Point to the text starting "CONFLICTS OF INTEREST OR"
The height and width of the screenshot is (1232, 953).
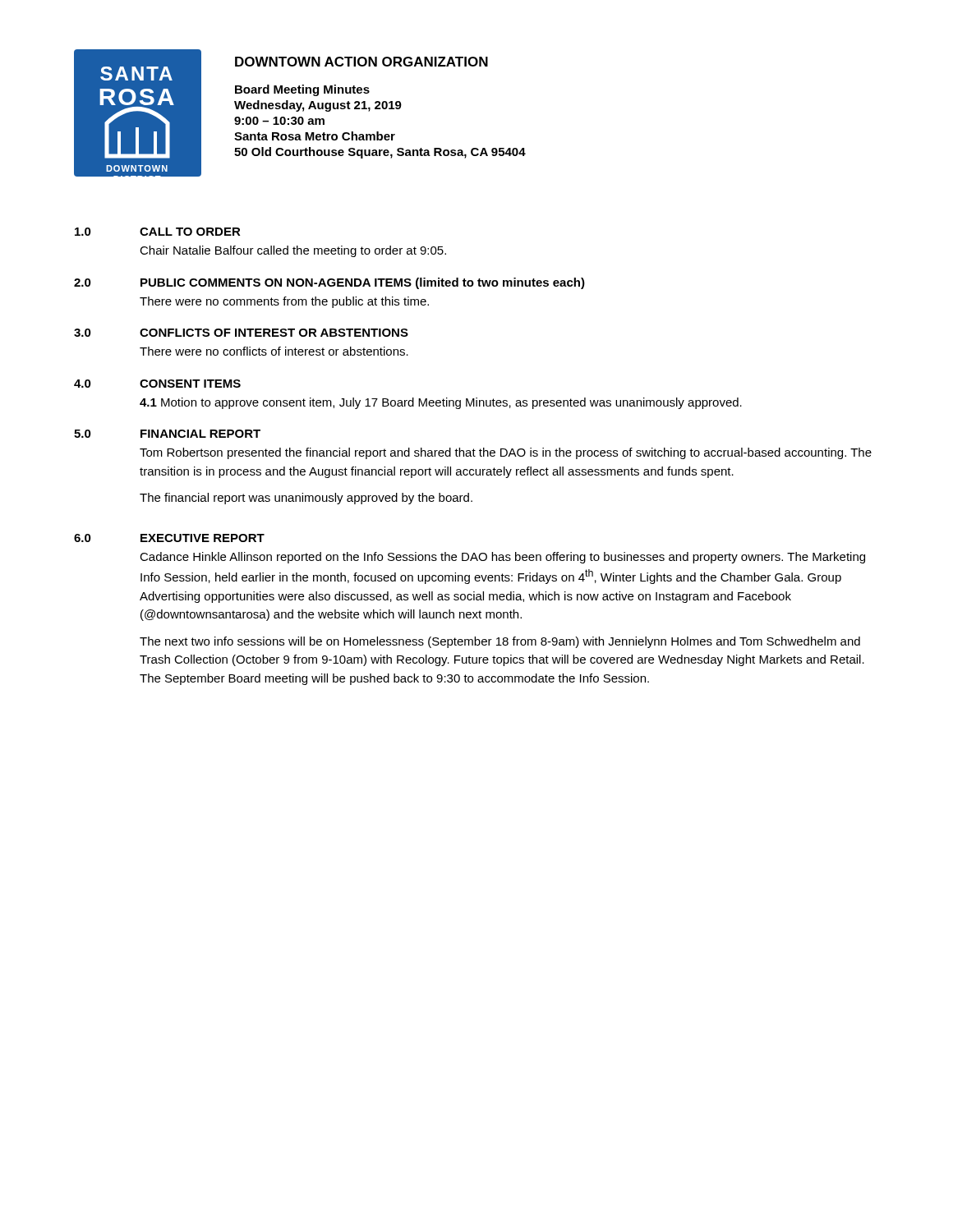click(x=274, y=332)
